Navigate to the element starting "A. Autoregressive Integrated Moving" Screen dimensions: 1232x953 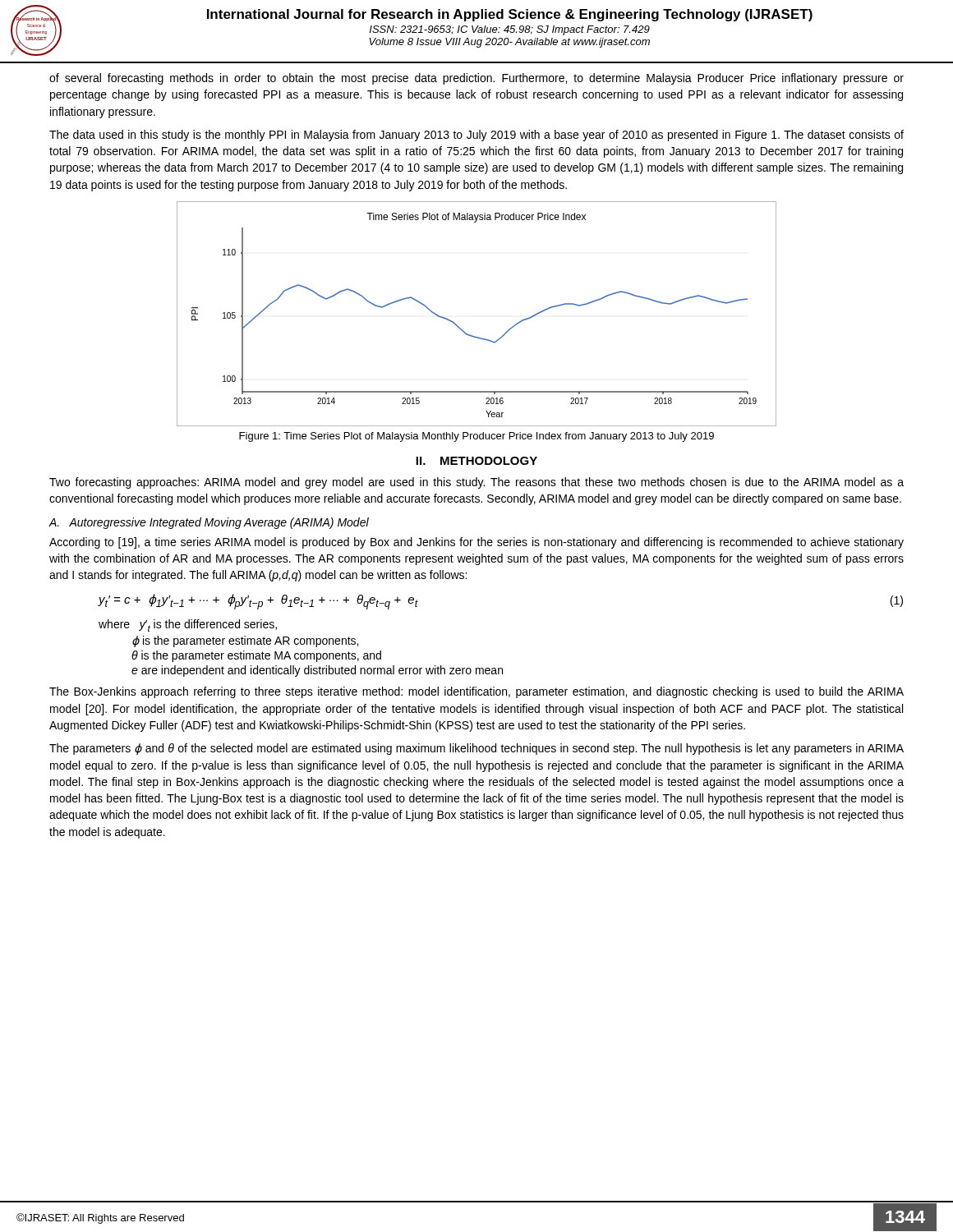click(x=209, y=522)
